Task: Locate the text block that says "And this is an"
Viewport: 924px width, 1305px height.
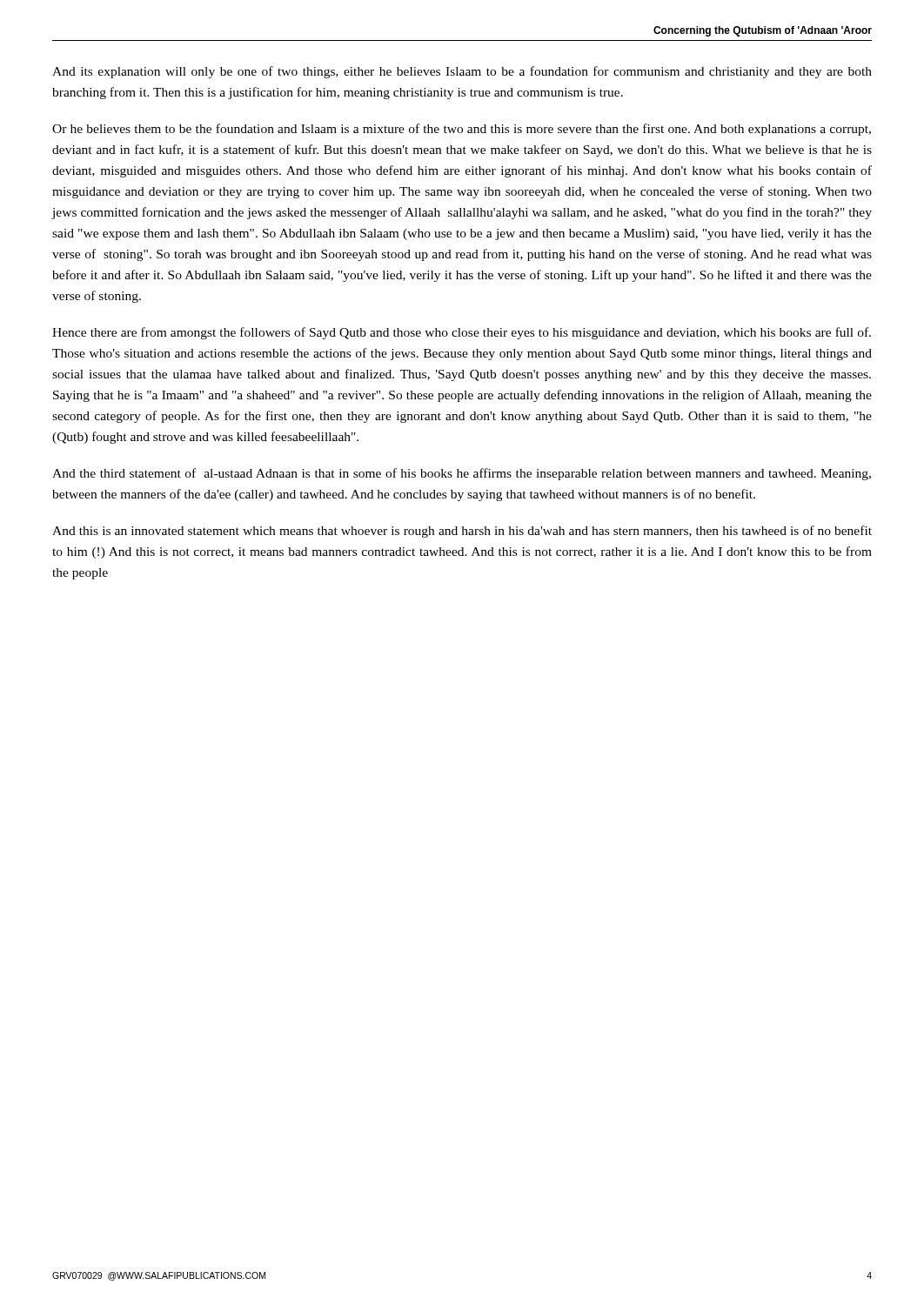Action: [x=462, y=551]
